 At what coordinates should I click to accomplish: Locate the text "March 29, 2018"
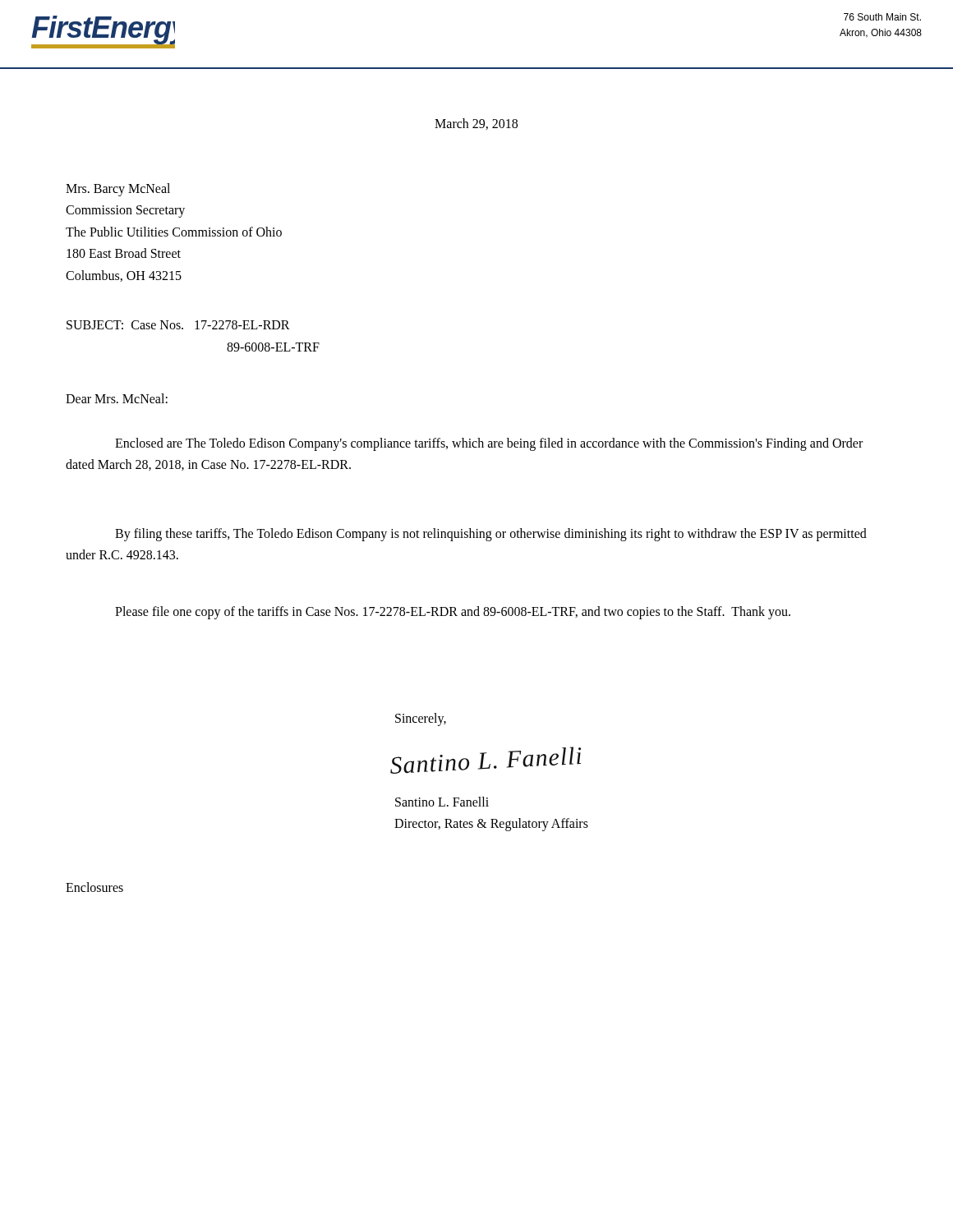click(x=476, y=124)
